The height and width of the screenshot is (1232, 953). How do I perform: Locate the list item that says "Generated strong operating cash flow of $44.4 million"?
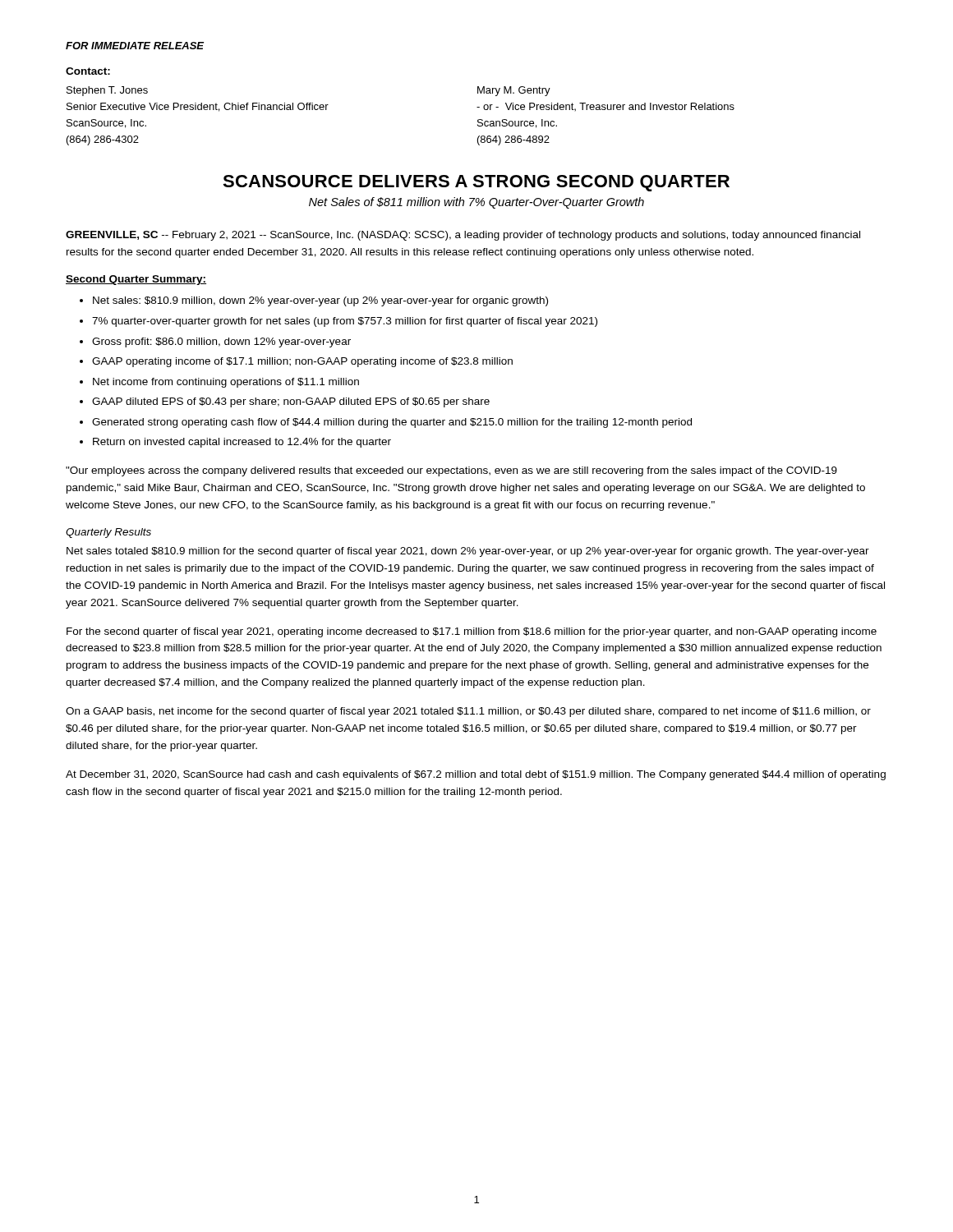tap(392, 422)
